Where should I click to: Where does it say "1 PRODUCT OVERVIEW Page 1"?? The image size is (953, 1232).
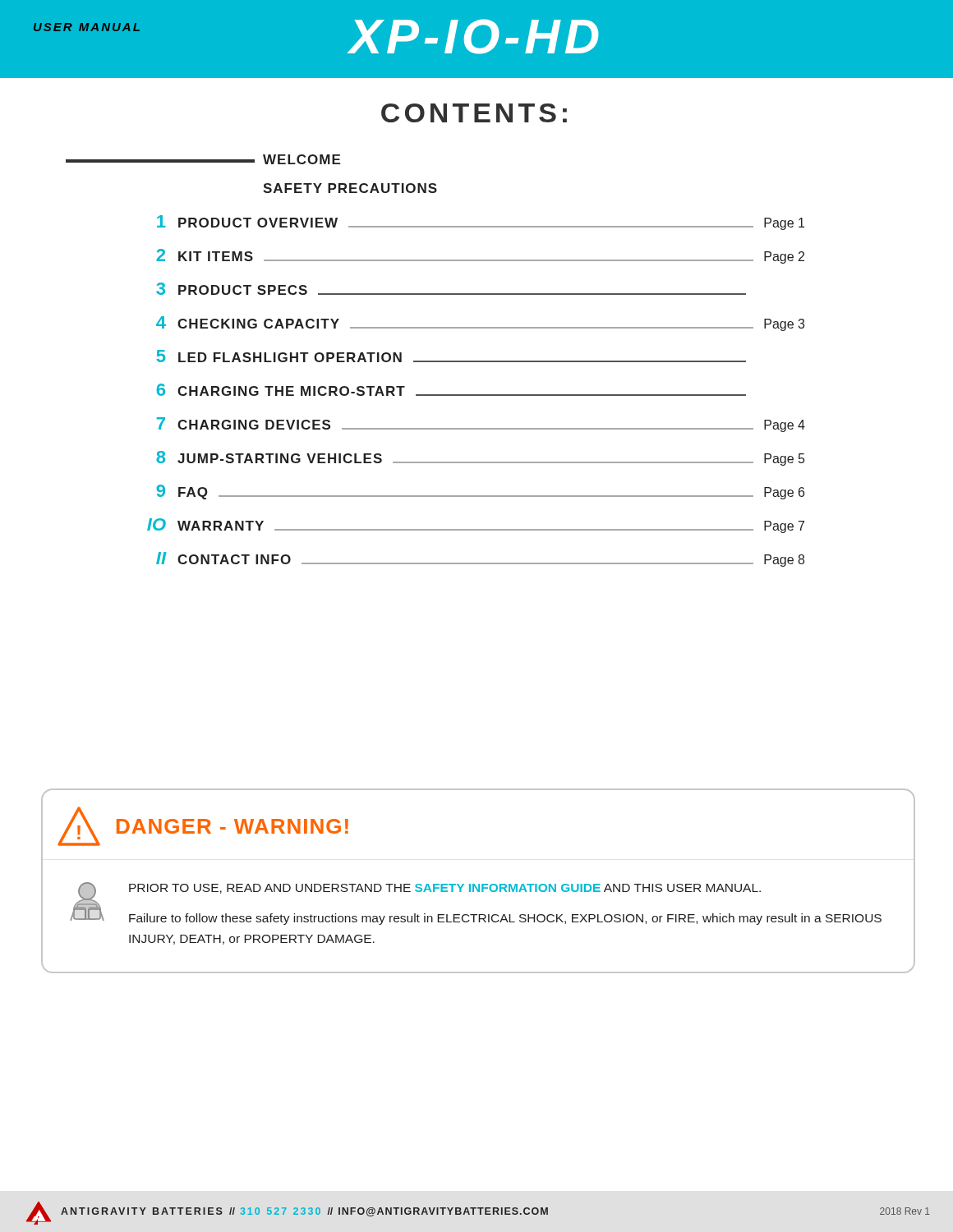click(468, 222)
